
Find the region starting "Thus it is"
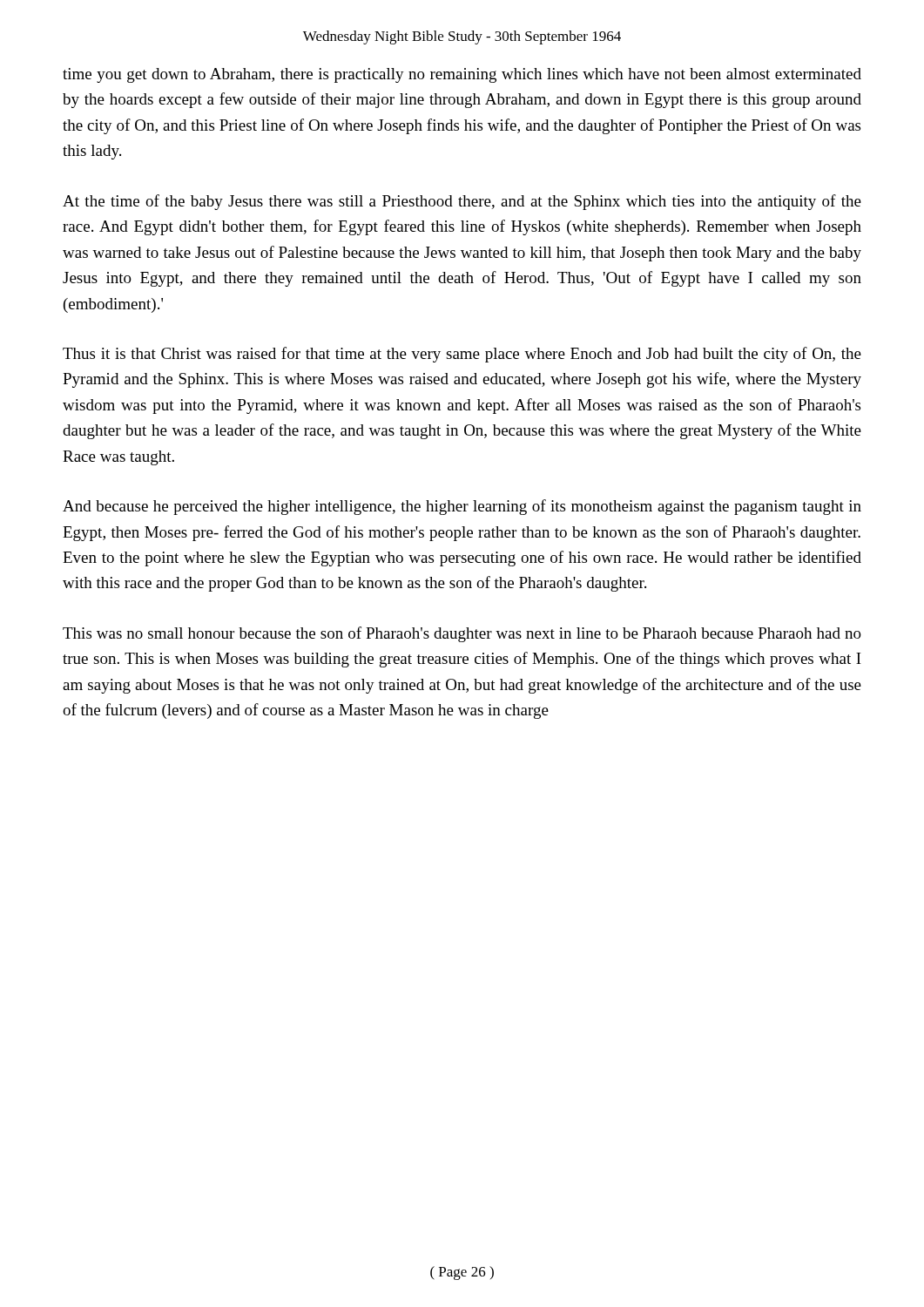coord(462,405)
